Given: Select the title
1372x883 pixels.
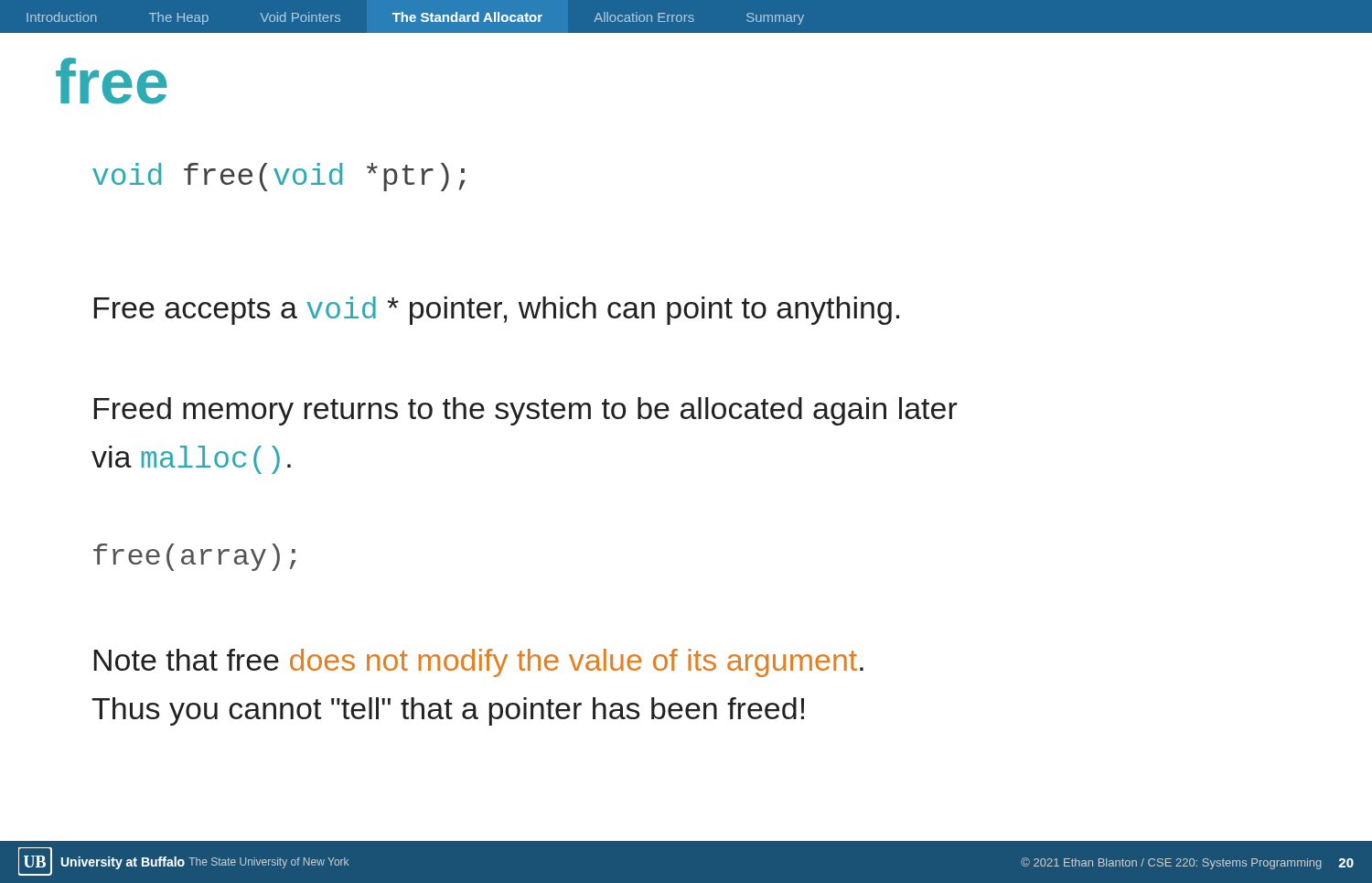Looking at the screenshot, I should click(x=112, y=81).
